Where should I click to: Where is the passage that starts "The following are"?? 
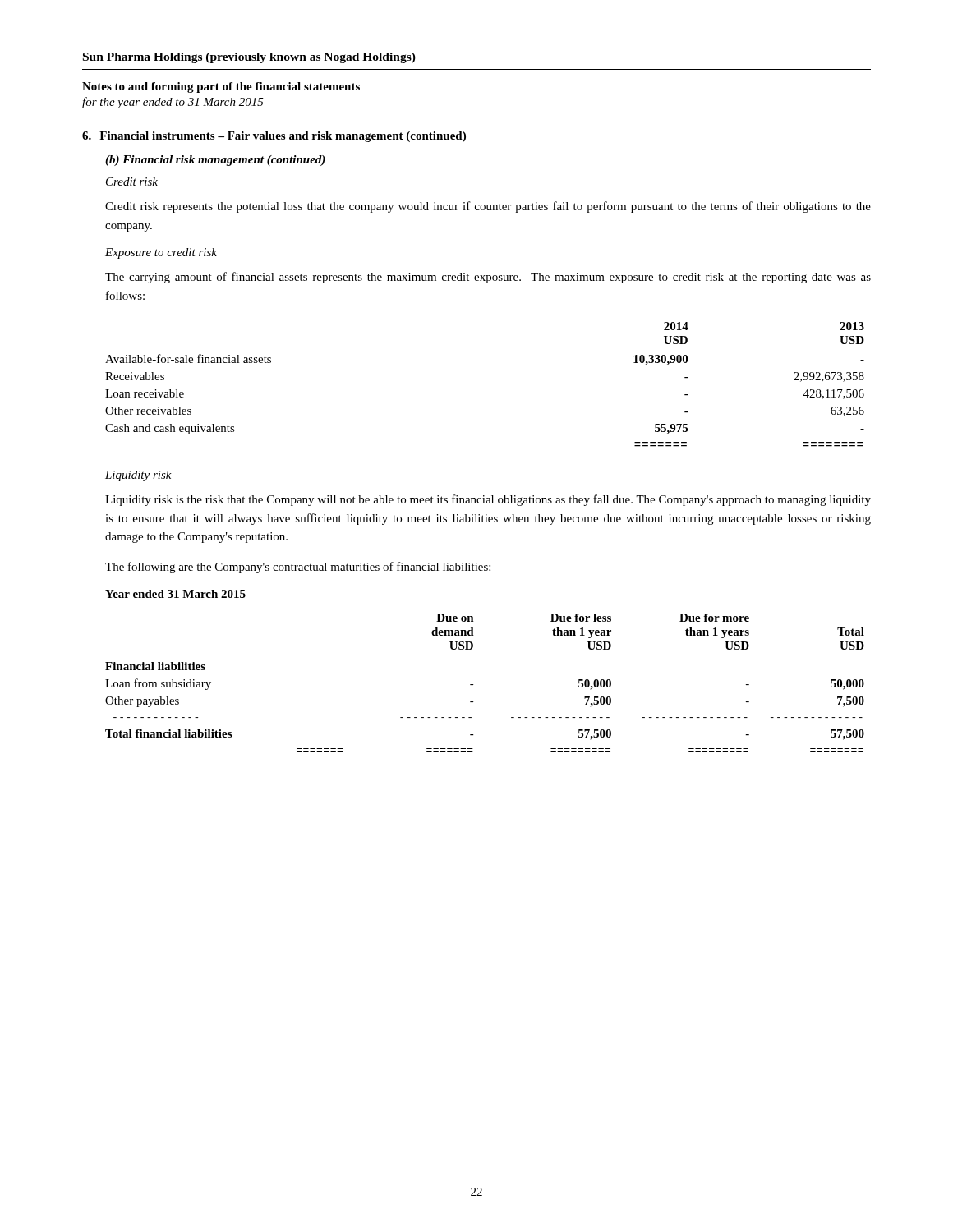point(298,566)
